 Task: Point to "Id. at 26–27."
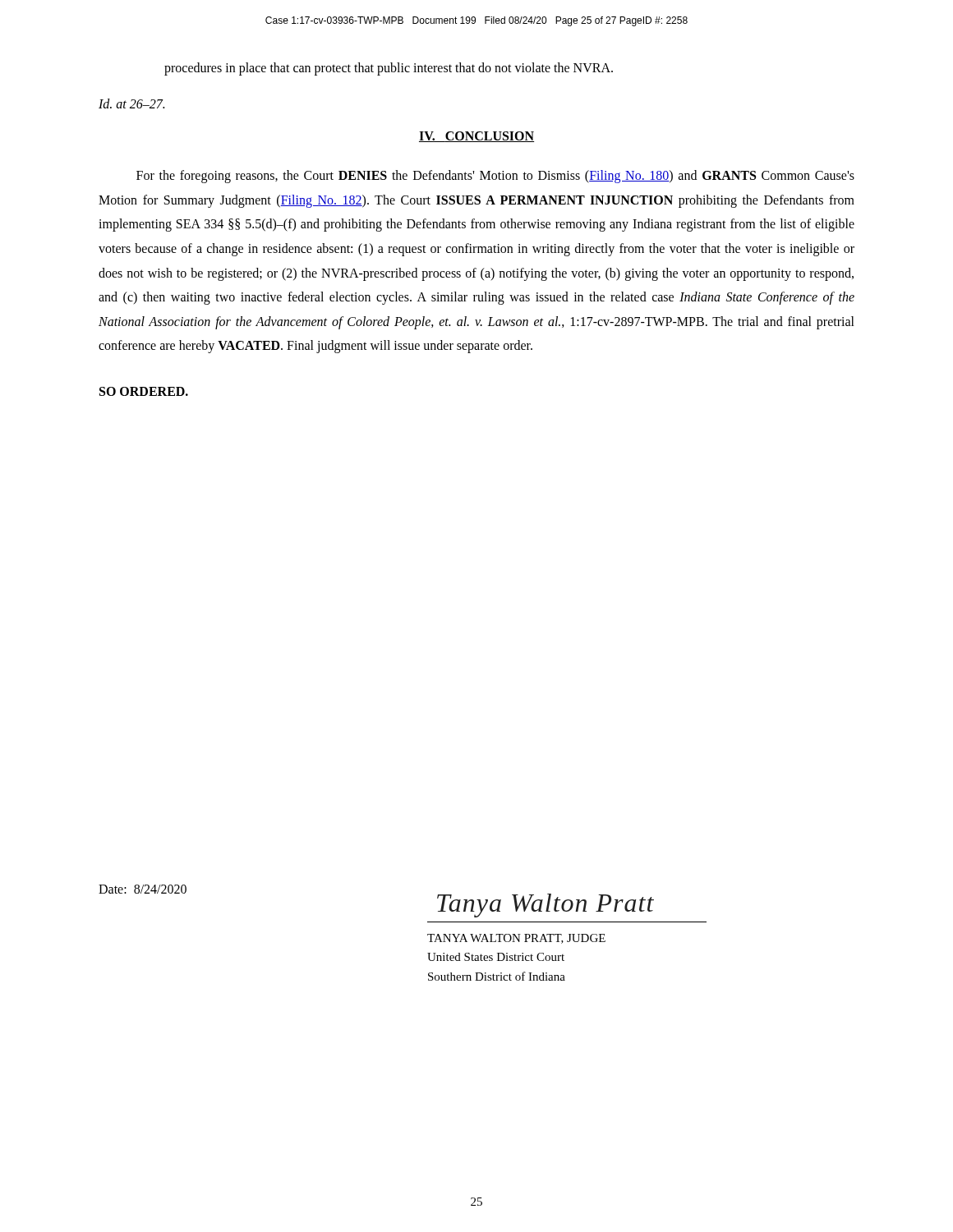(x=132, y=104)
